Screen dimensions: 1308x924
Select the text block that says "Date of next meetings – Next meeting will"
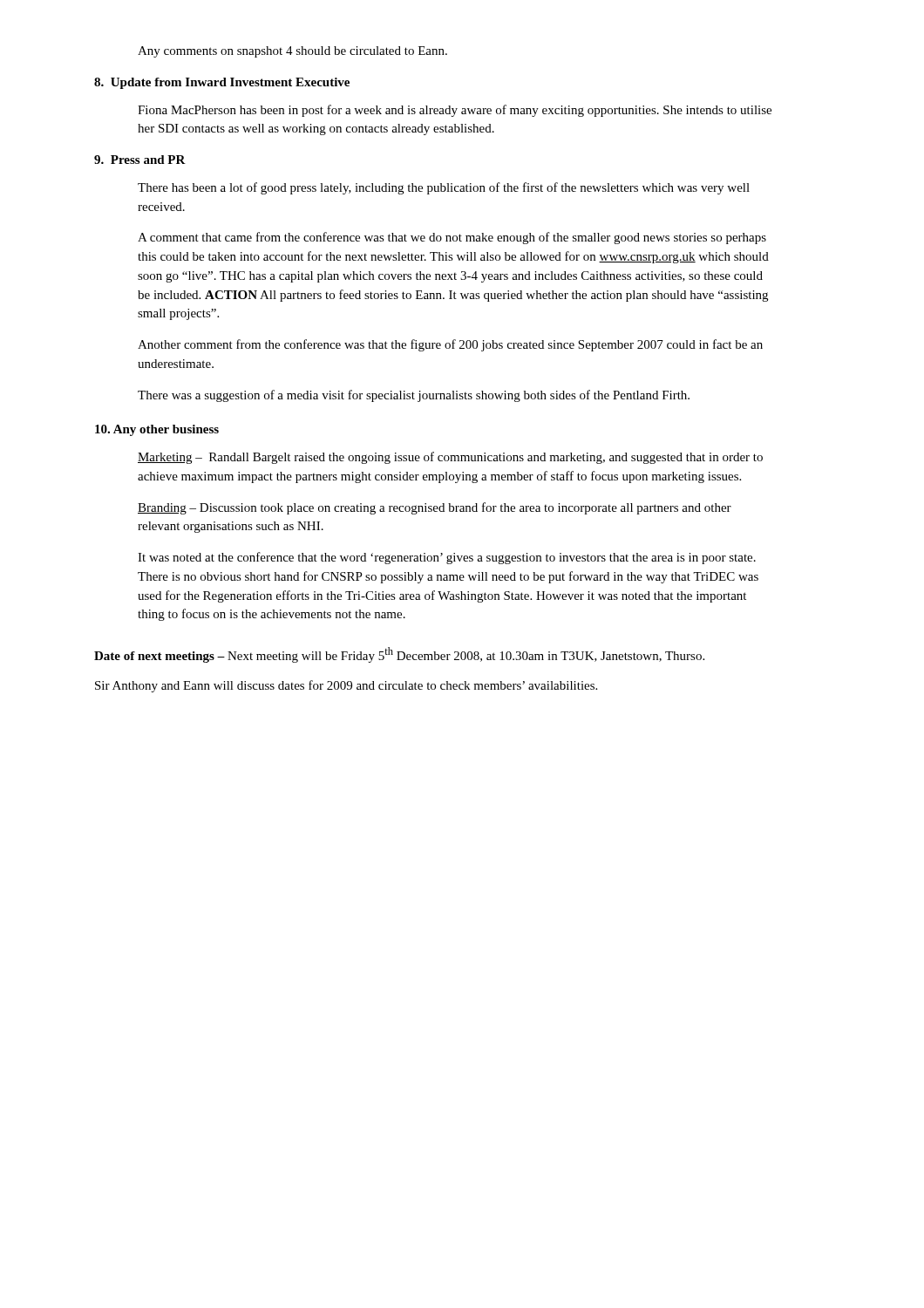pyautogui.click(x=434, y=655)
